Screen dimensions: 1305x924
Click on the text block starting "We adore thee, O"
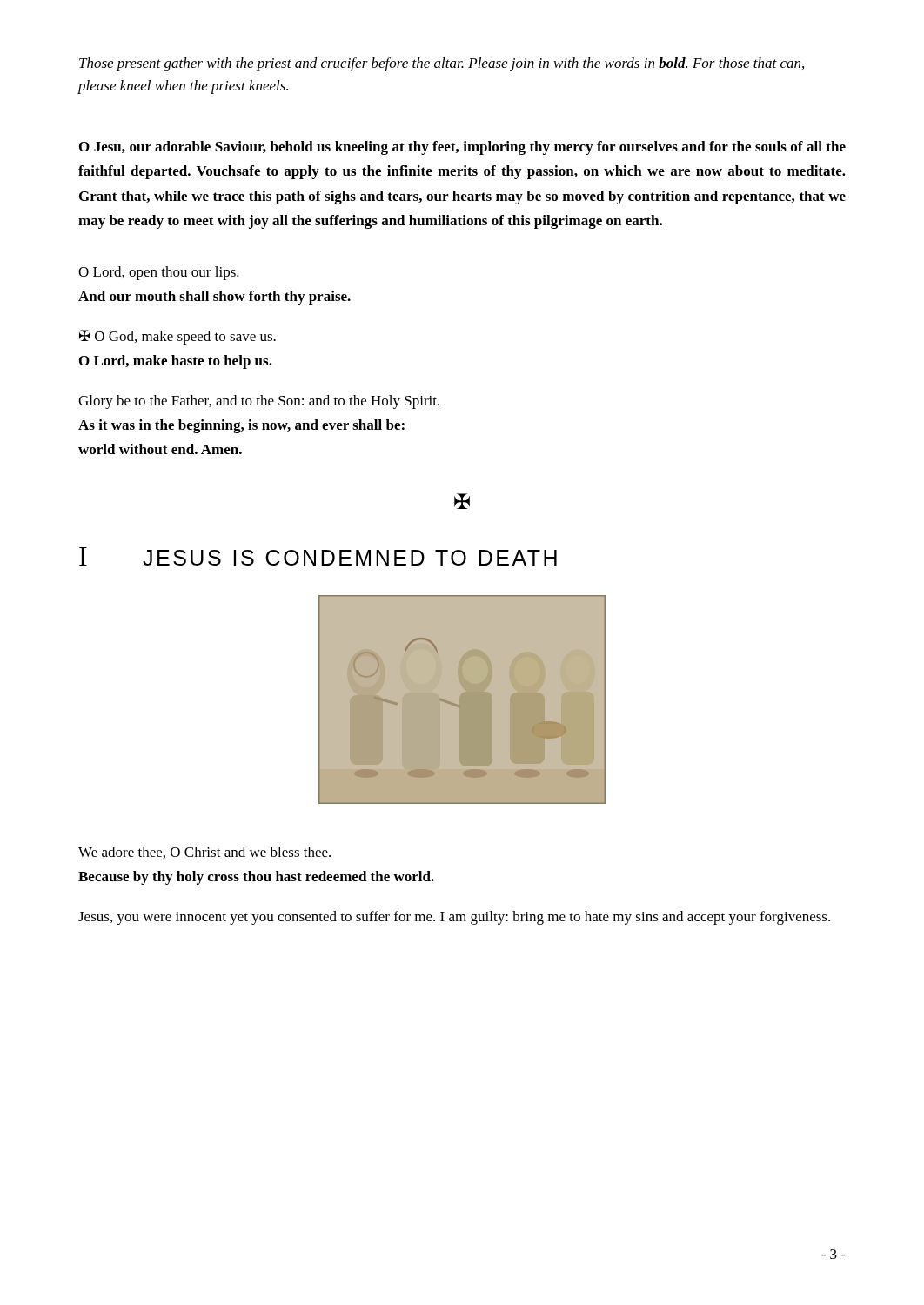click(x=204, y=853)
